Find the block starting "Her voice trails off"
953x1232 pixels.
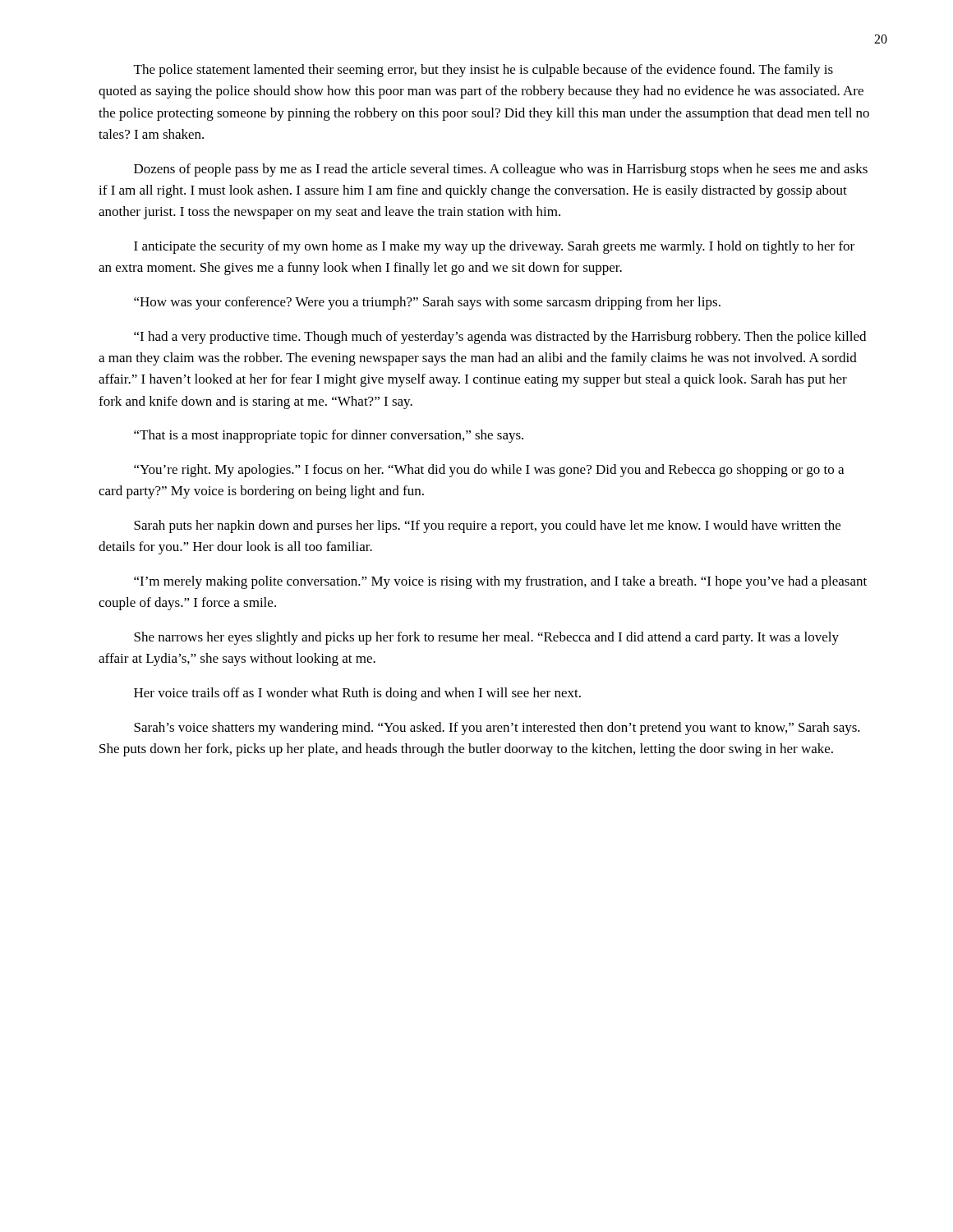point(358,693)
